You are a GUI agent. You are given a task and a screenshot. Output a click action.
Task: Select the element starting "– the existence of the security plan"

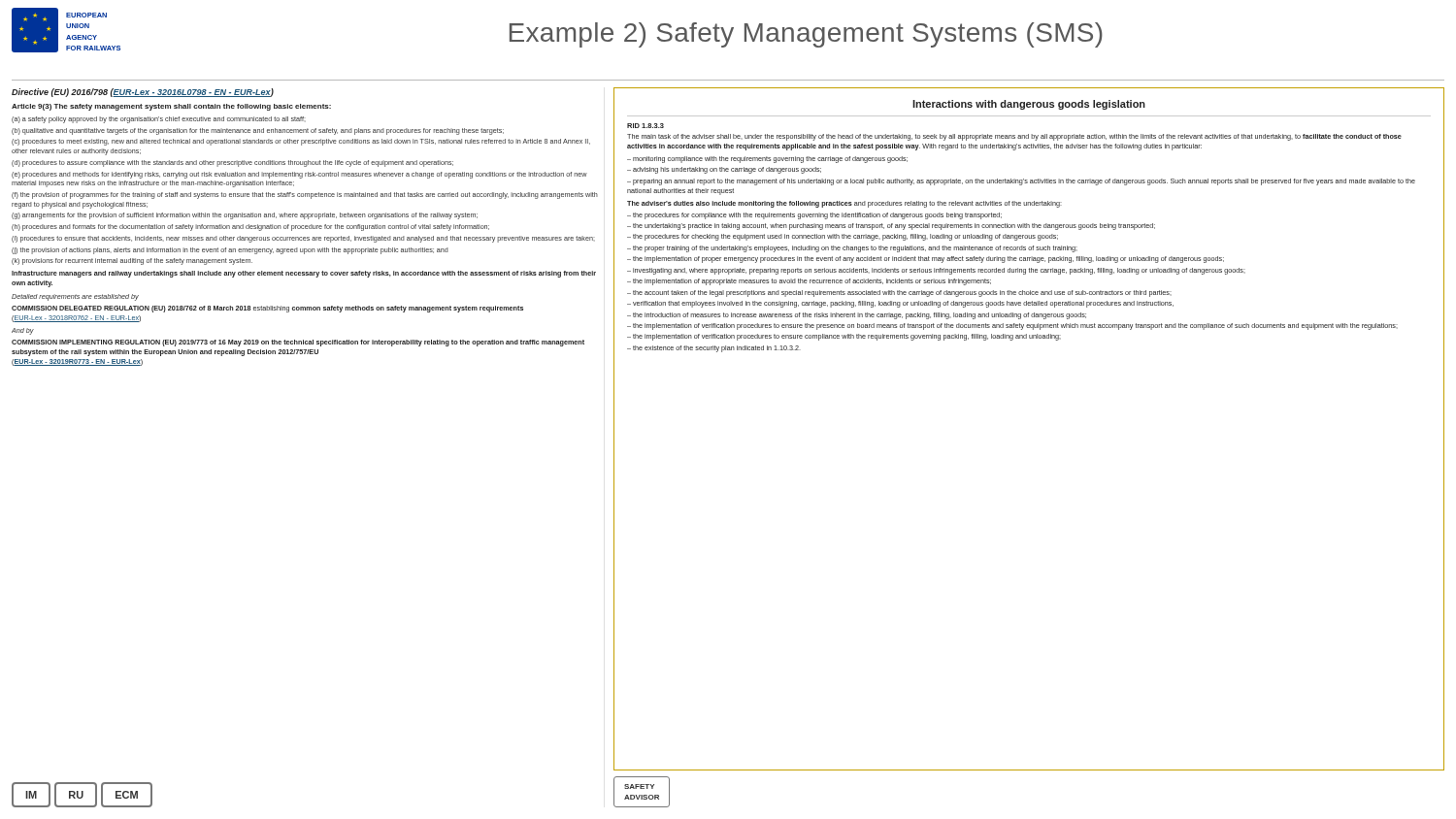(714, 348)
